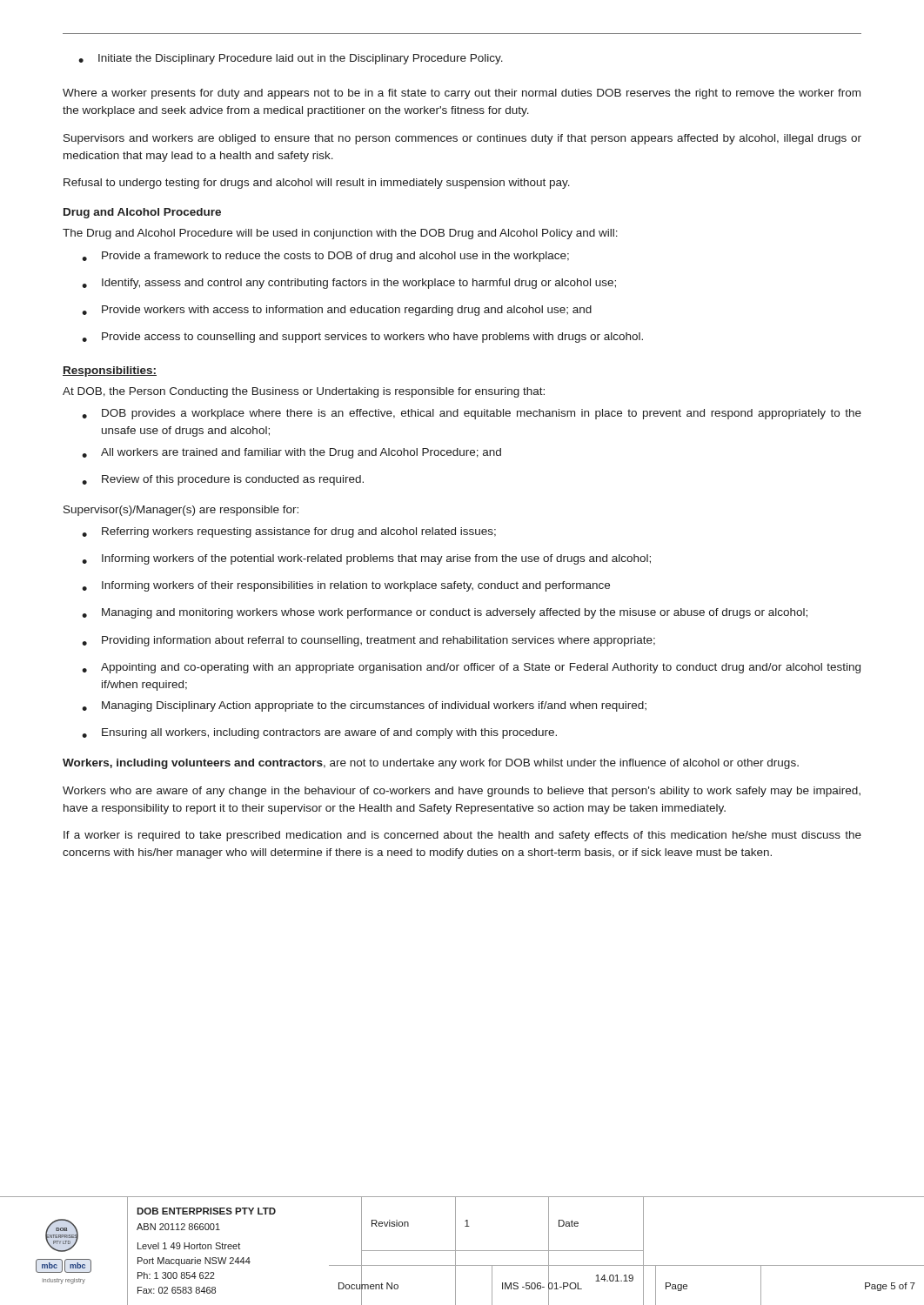The height and width of the screenshot is (1305, 924).
Task: Find the block on this page that starts "Workers who are"
Action: 462,799
